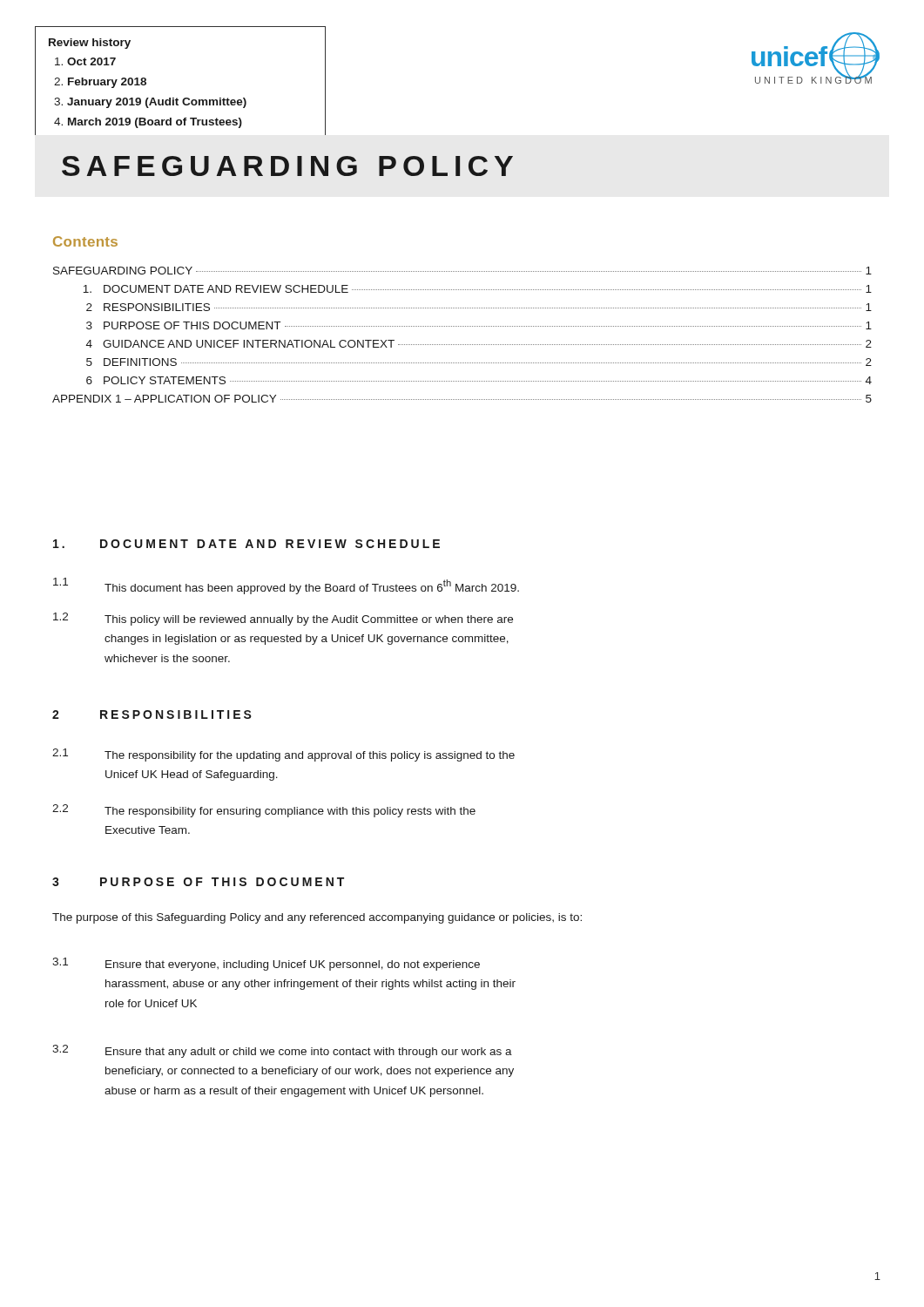Locate the list item containing "APPENDIX 1 – APPLICATION OF POLICY"
The image size is (924, 1307).
(462, 399)
